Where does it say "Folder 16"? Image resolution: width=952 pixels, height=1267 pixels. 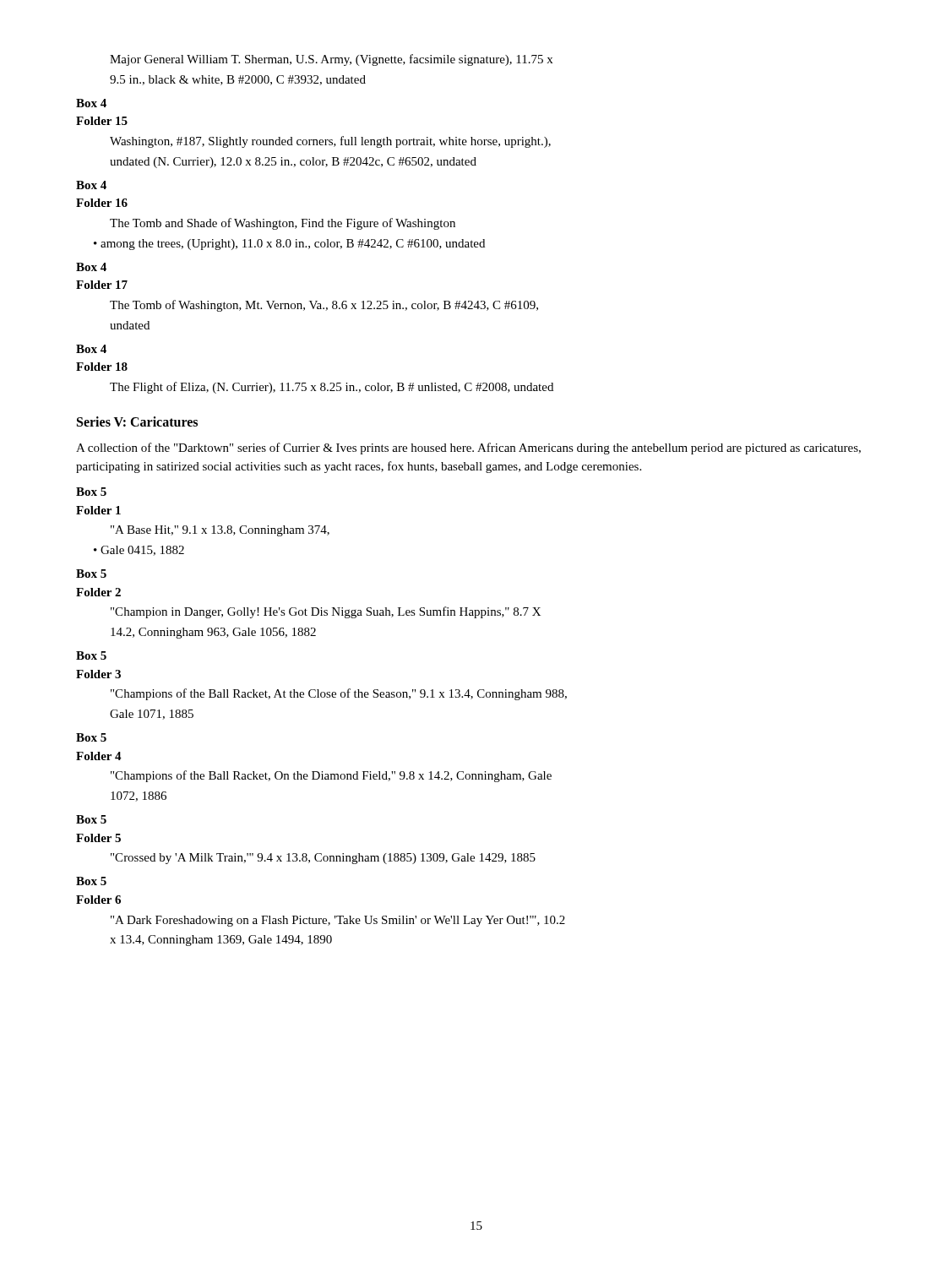tap(102, 203)
